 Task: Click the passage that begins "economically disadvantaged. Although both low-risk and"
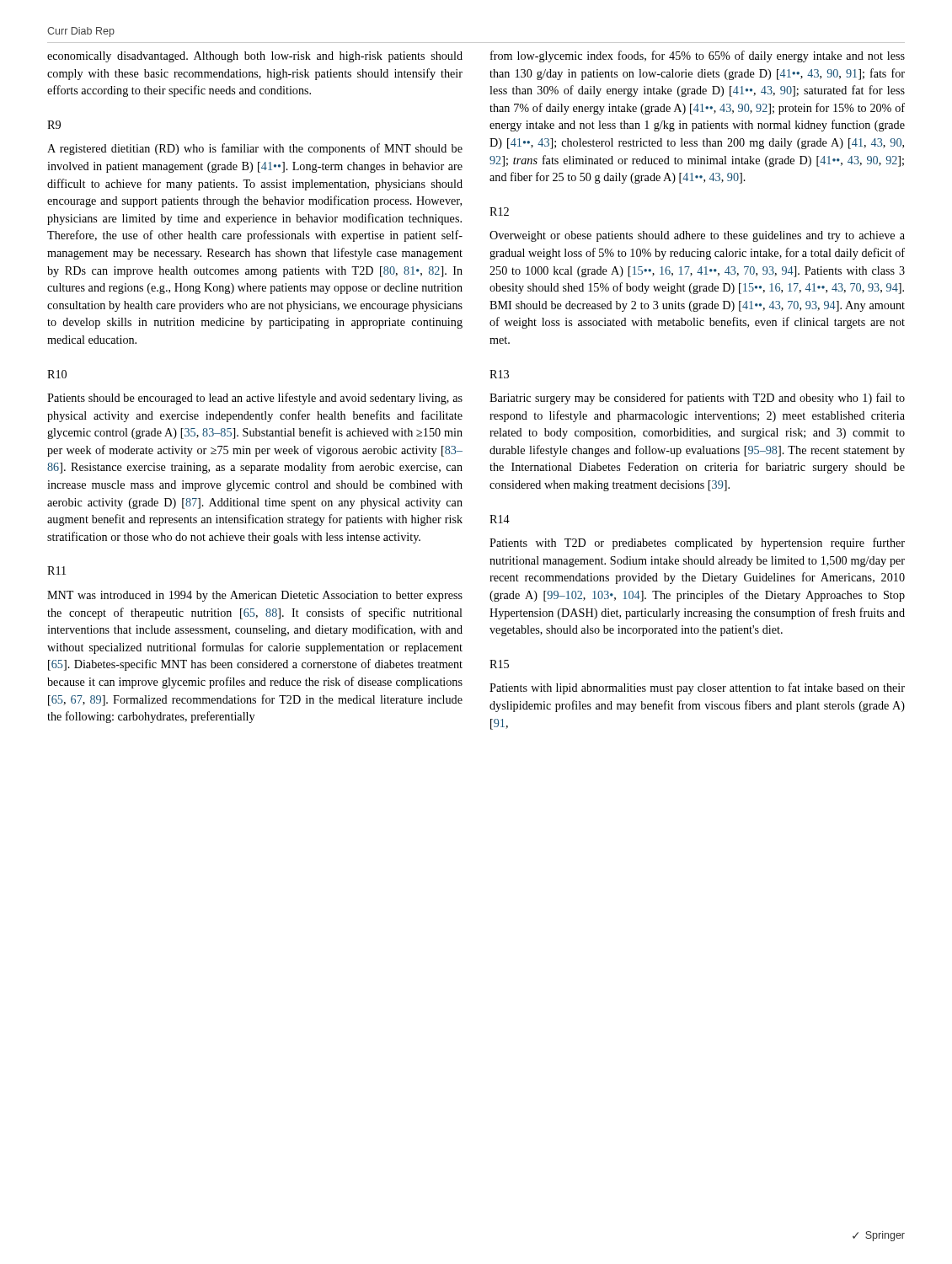pos(255,73)
